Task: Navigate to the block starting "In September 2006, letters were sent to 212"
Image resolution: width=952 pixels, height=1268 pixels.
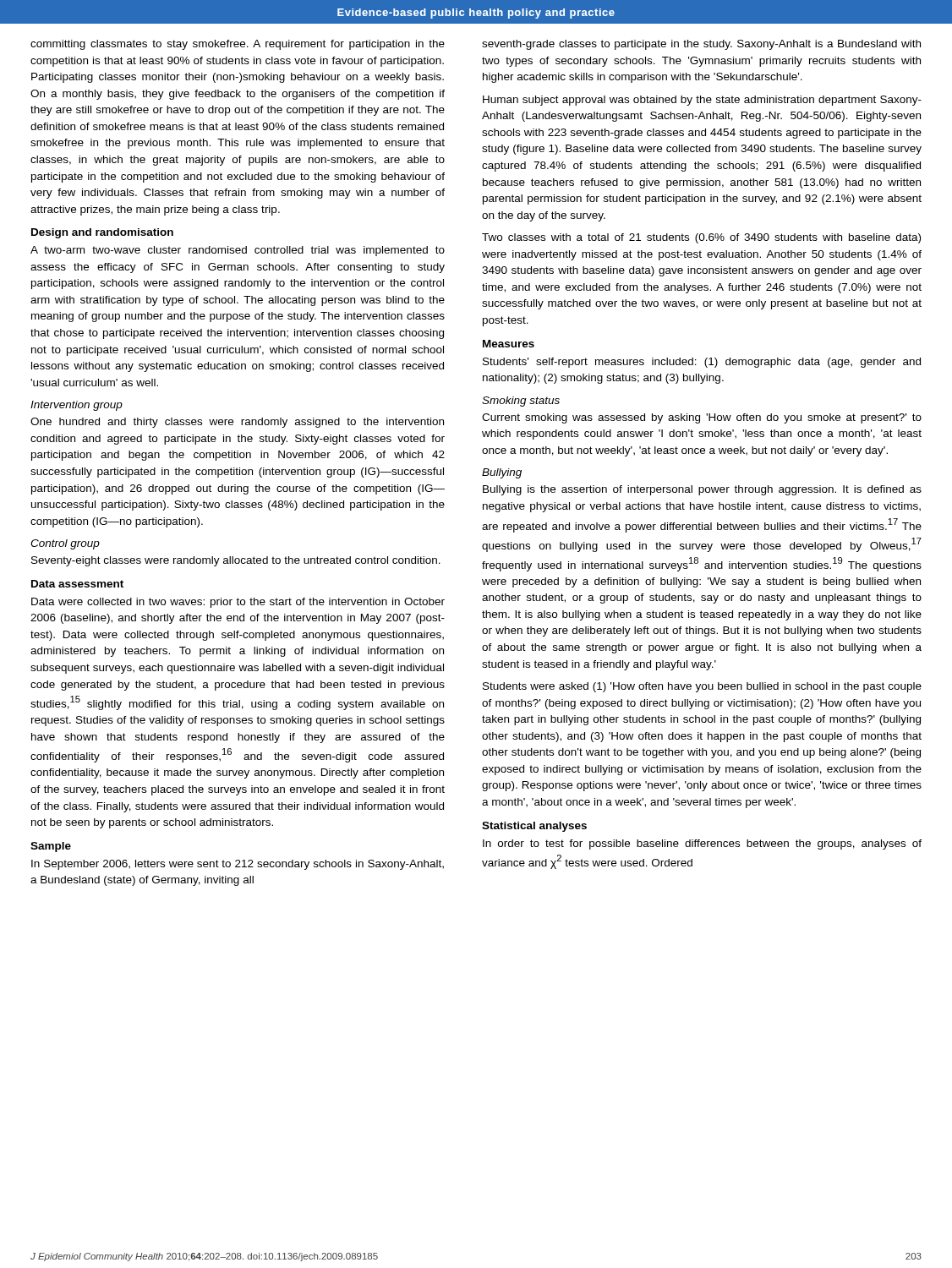Action: click(238, 872)
